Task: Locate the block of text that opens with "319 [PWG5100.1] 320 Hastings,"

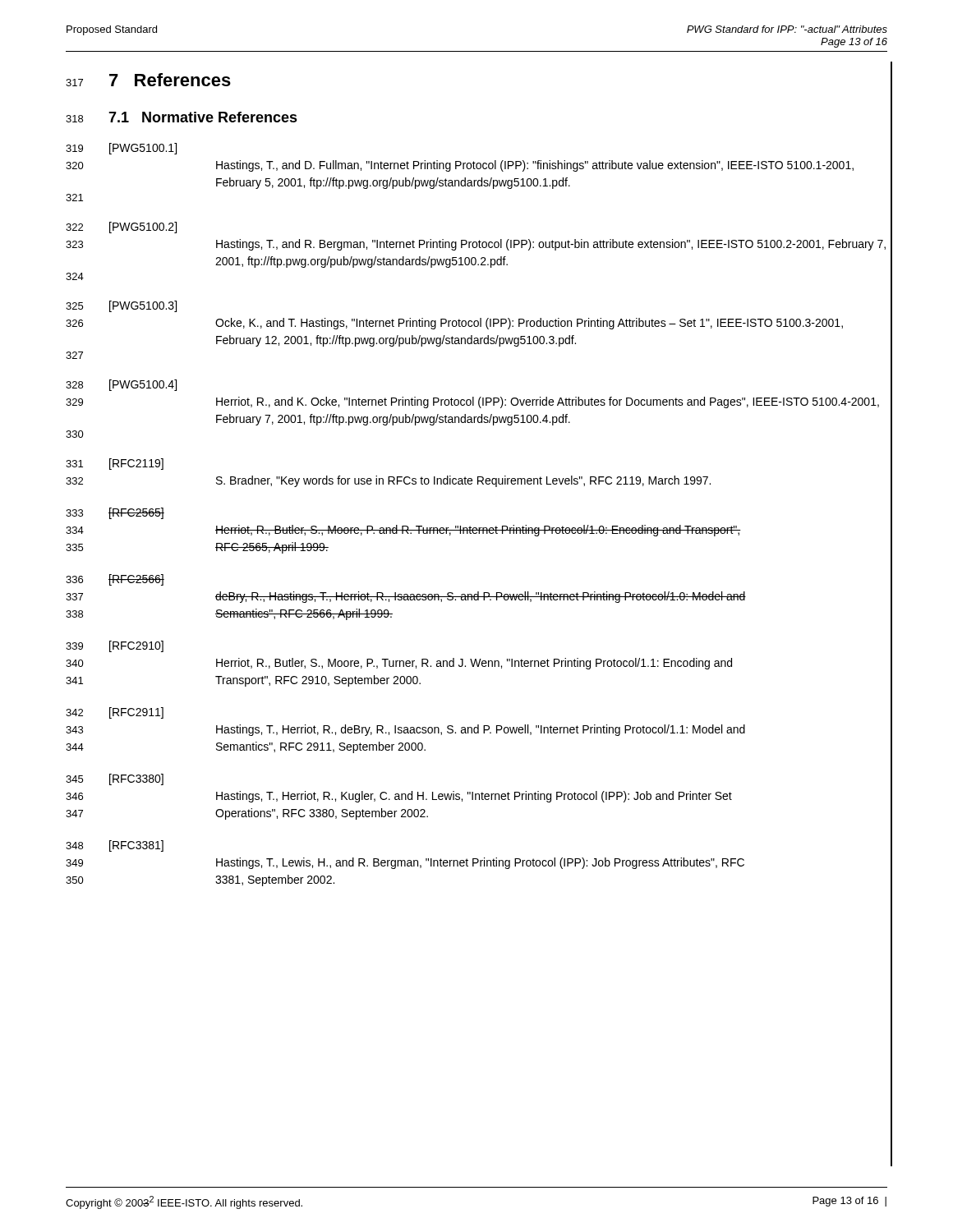Action: pos(476,172)
